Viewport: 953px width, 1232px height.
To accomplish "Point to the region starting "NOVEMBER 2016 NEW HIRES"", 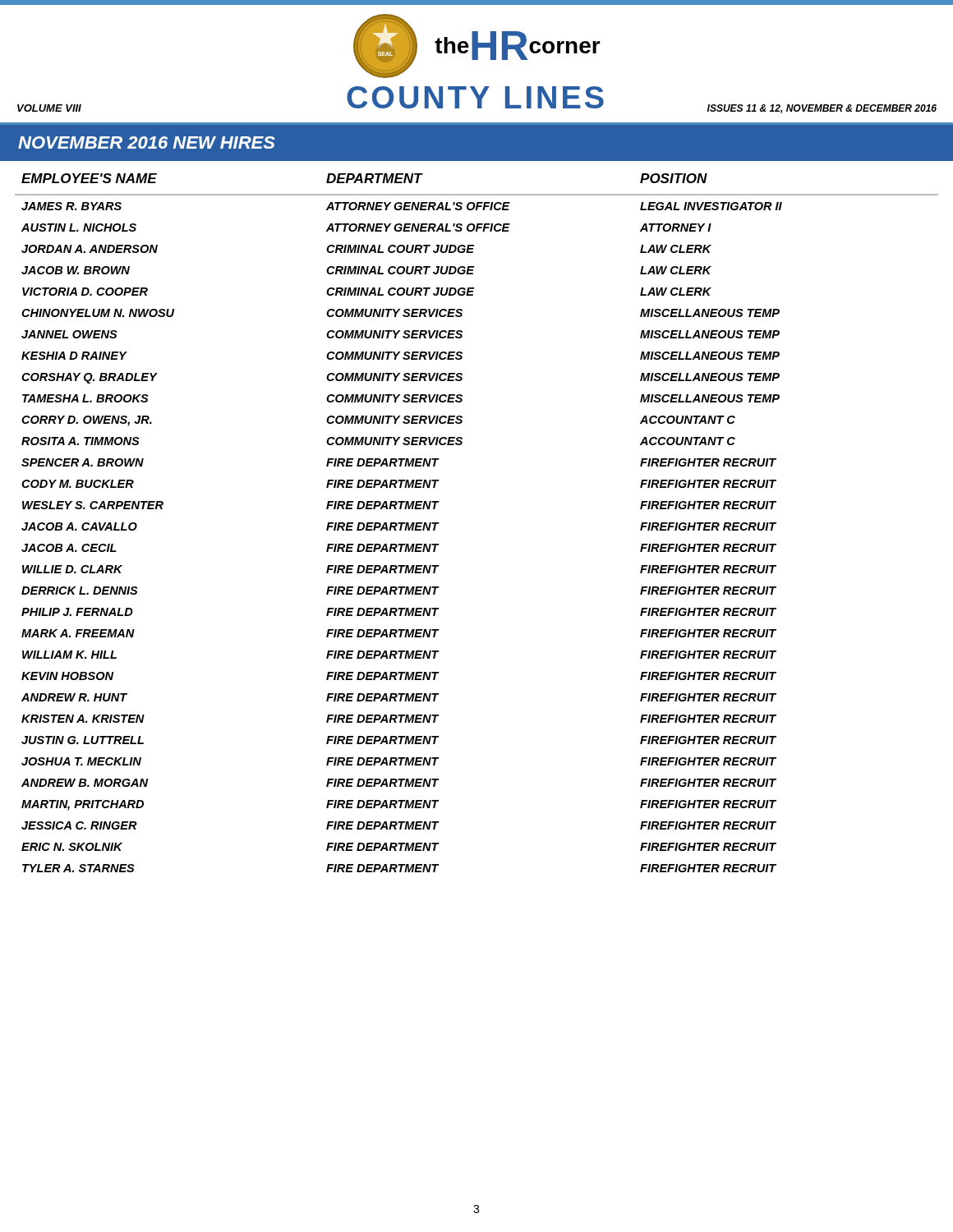I will click(x=147, y=142).
